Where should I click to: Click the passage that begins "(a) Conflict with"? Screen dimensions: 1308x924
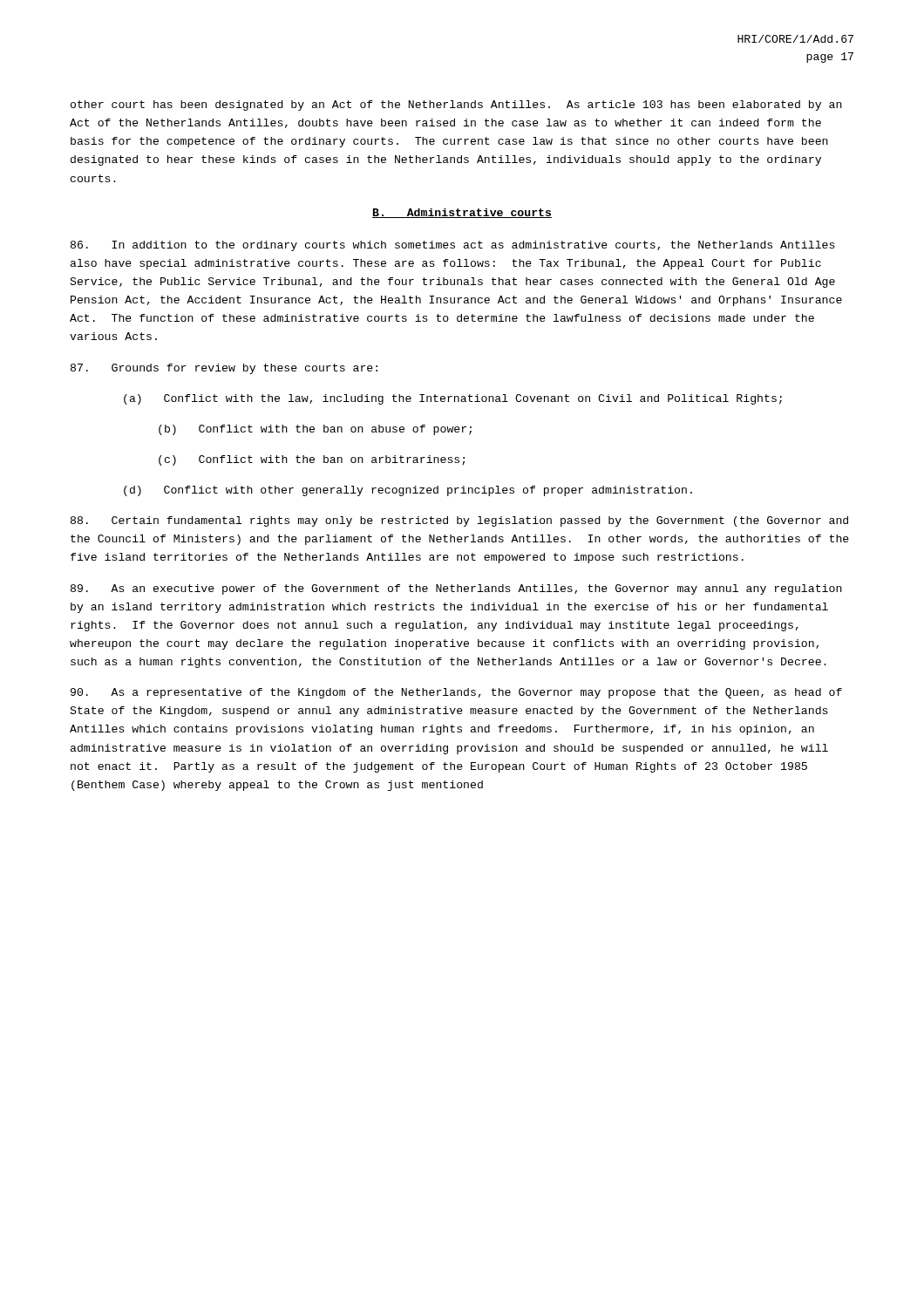488,399
